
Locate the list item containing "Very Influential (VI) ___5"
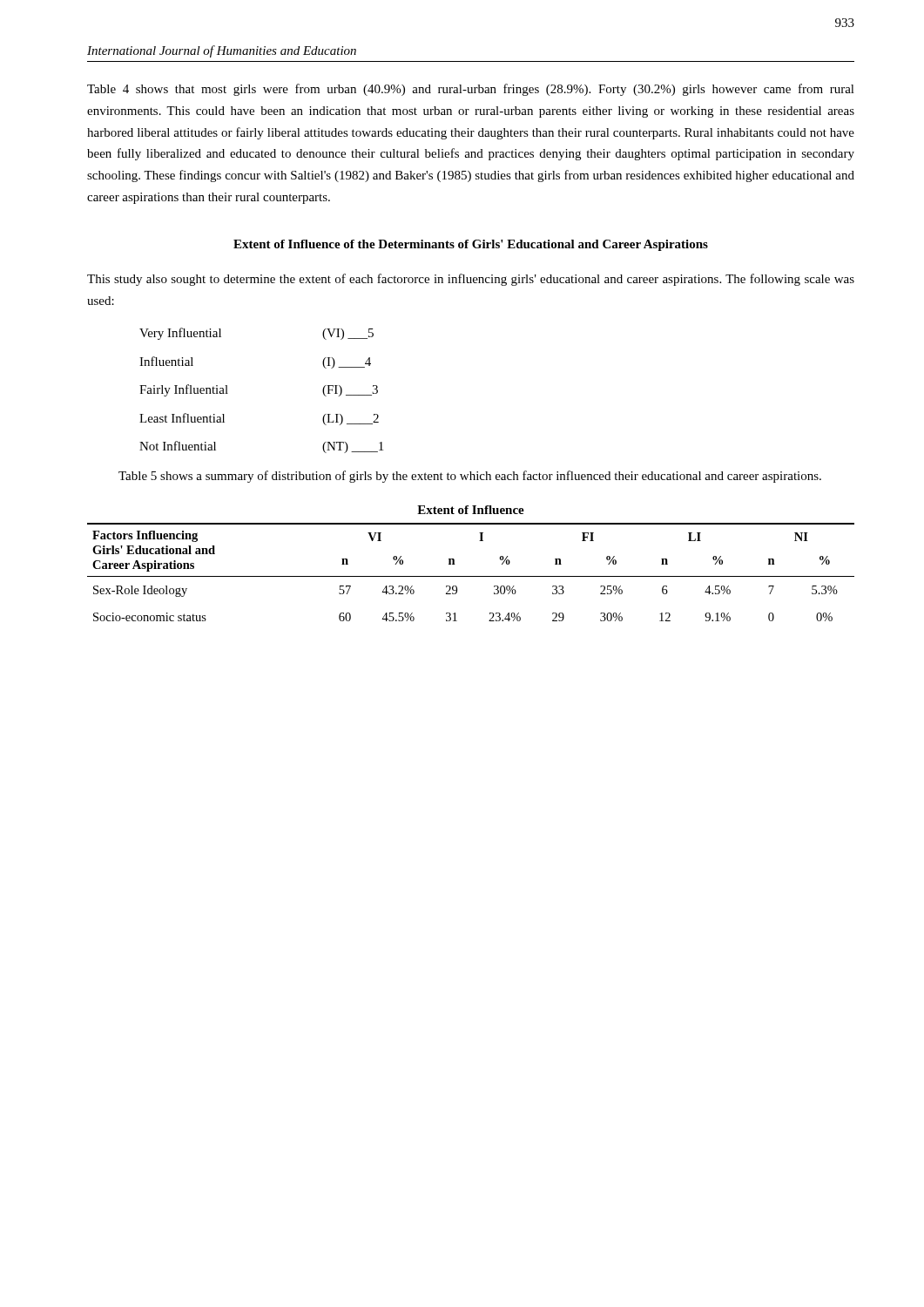[x=181, y=333]
